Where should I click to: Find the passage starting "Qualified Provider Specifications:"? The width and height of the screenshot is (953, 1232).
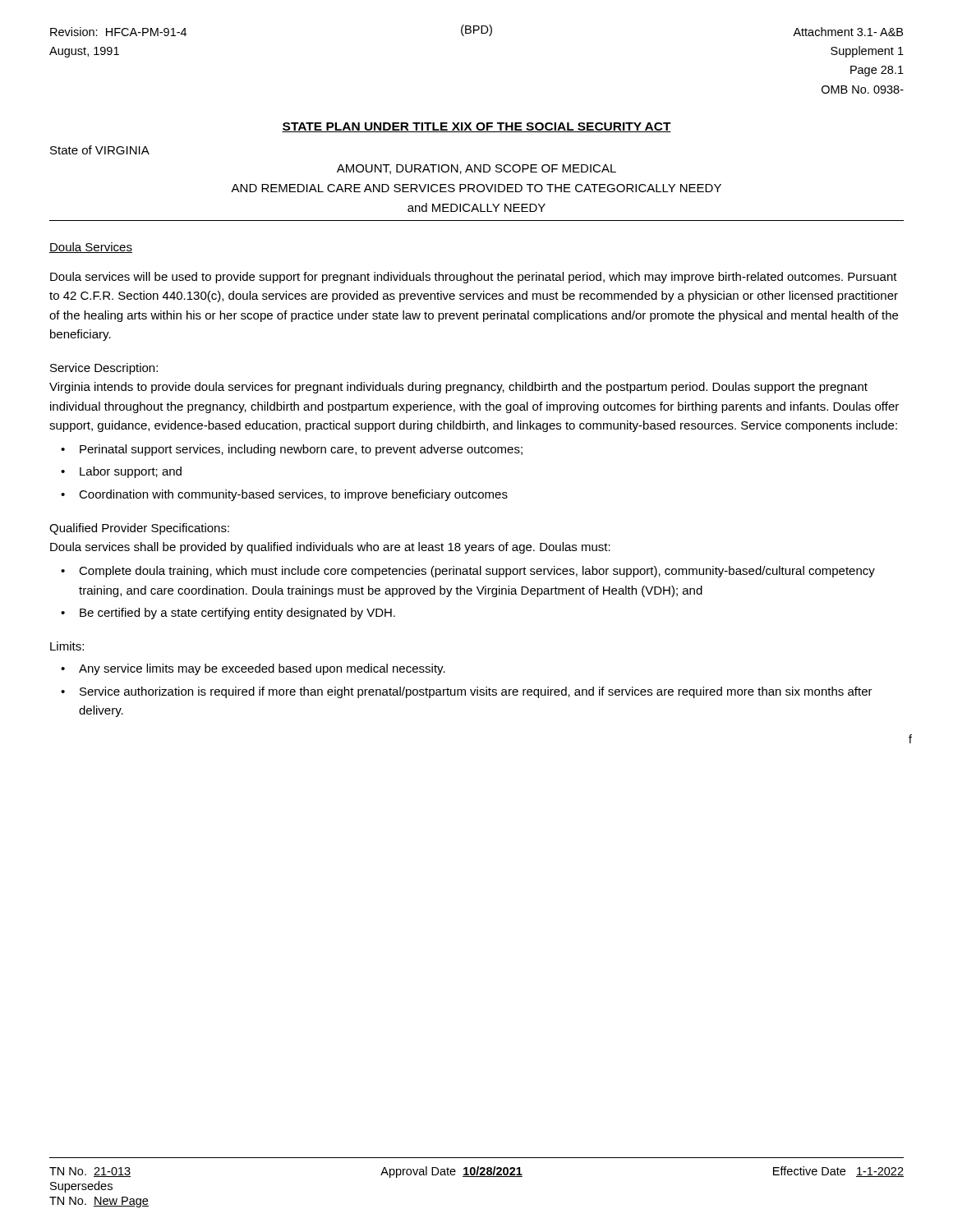140,527
